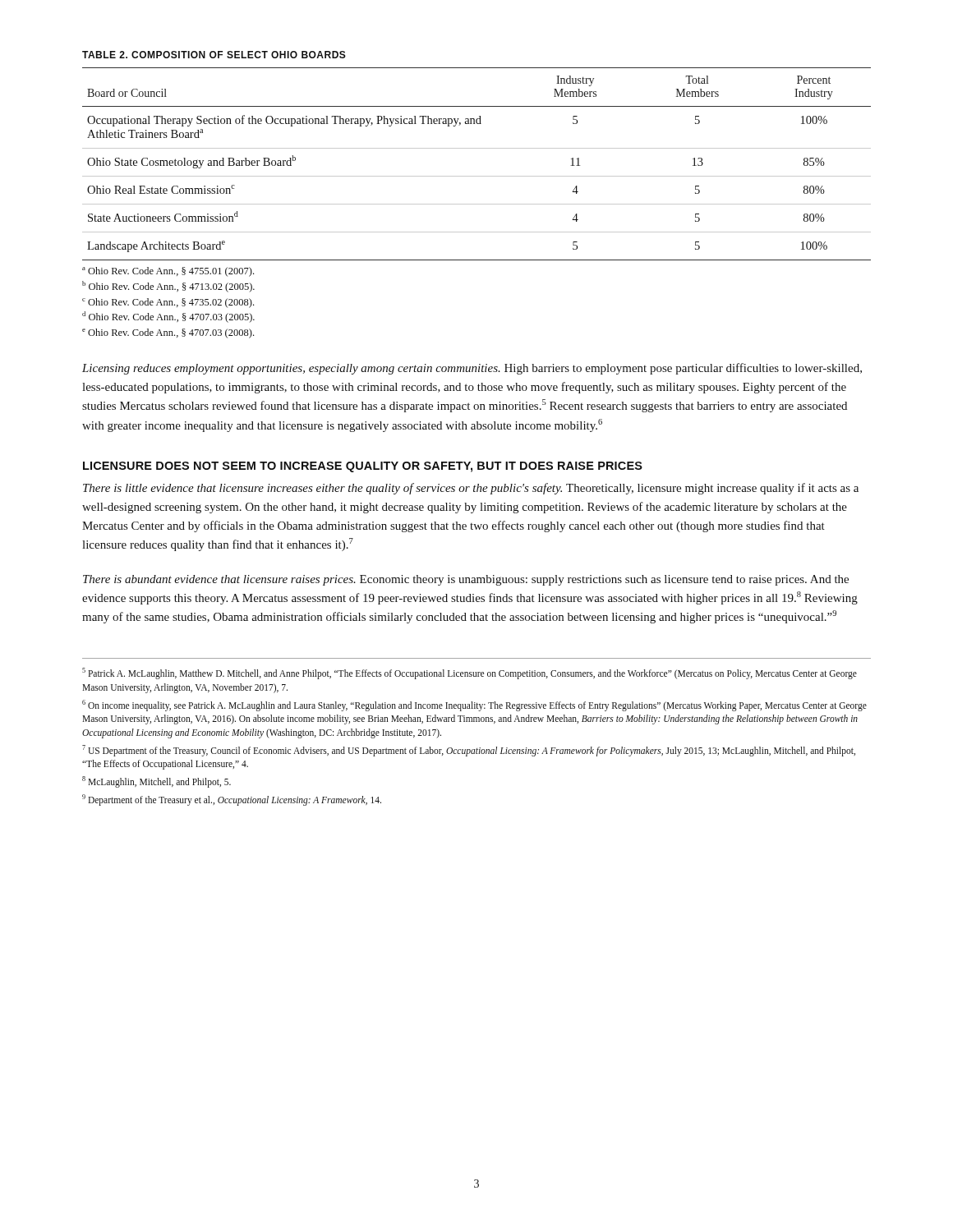Select the footnote that reads "8 McLaughlin, Mitchell, and Philpot, 5."
Image resolution: width=953 pixels, height=1232 pixels.
157,781
